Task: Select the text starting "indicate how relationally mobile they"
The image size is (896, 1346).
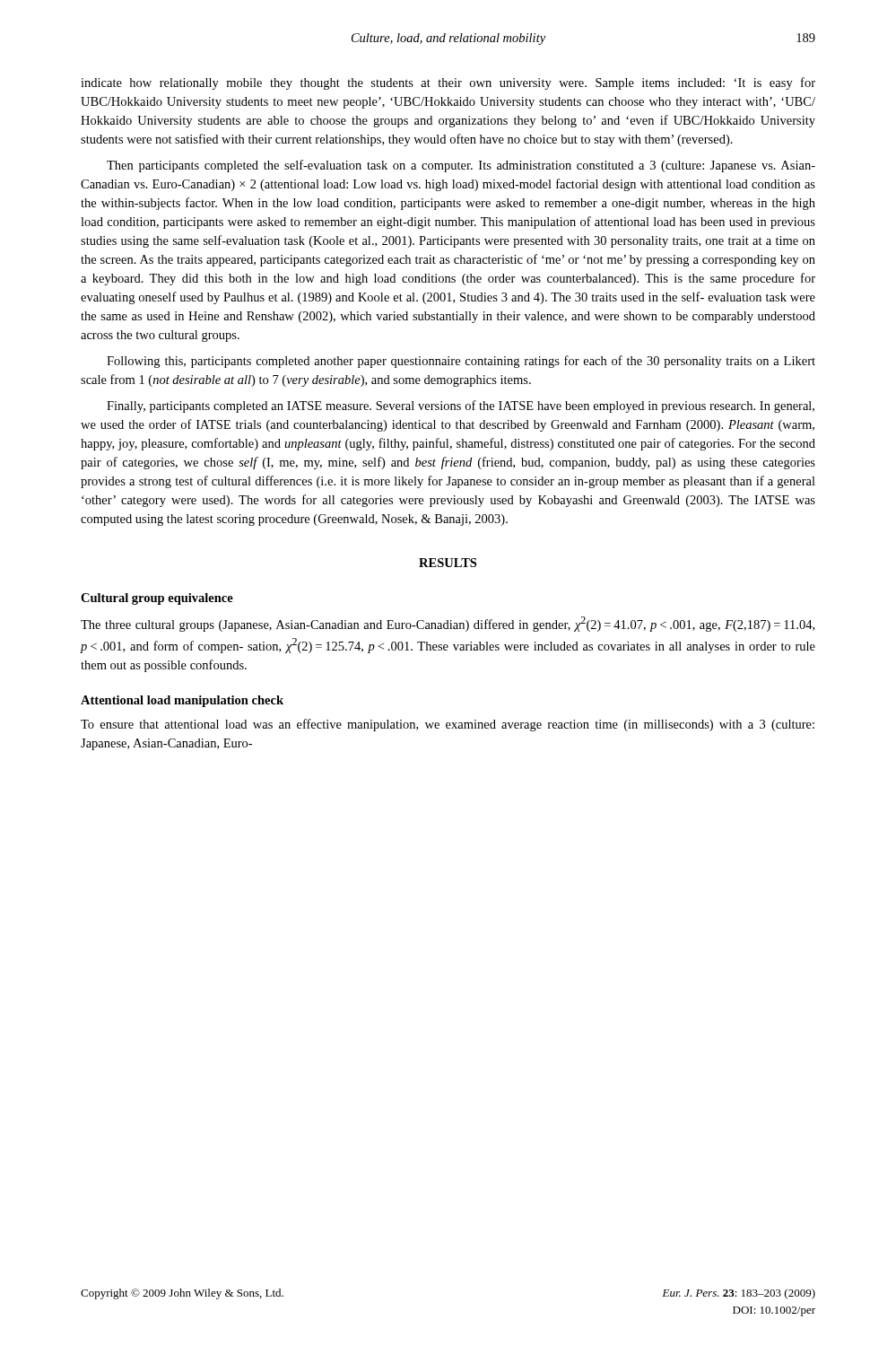Action: coord(448,111)
